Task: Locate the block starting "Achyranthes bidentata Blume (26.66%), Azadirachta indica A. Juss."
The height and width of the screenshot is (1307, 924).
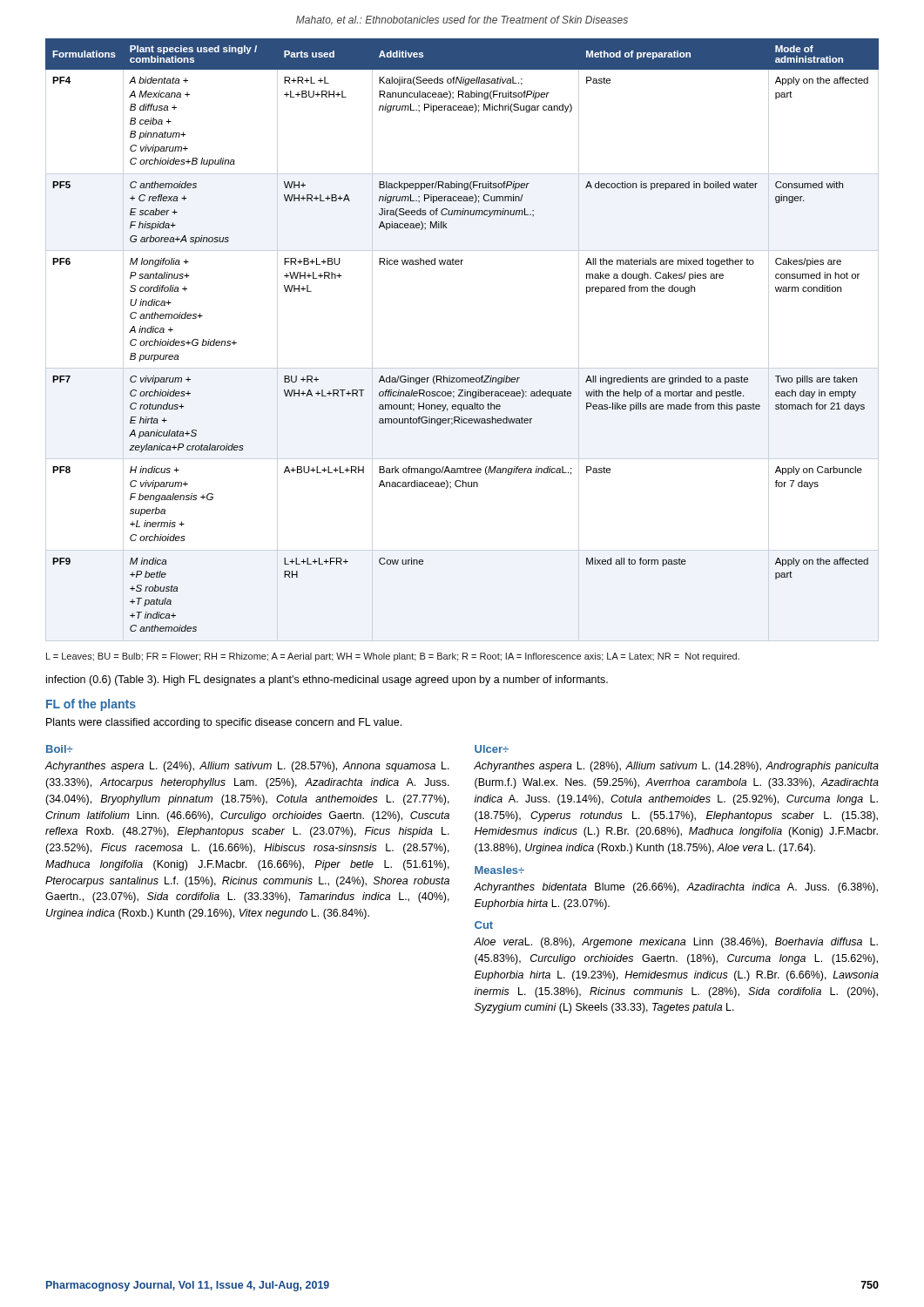Action: point(676,895)
